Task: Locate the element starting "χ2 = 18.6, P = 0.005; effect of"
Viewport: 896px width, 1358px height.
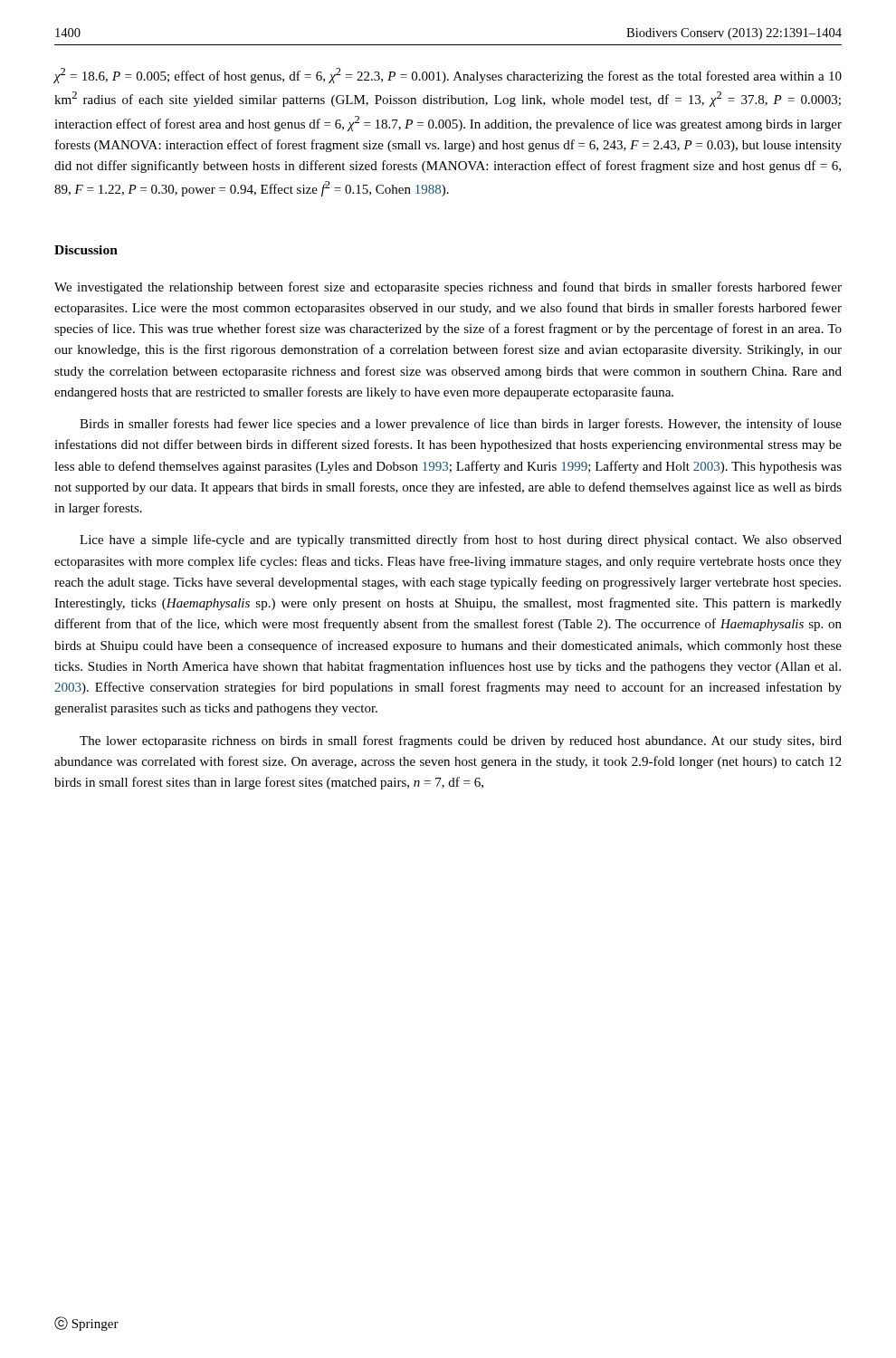Action: 448,132
